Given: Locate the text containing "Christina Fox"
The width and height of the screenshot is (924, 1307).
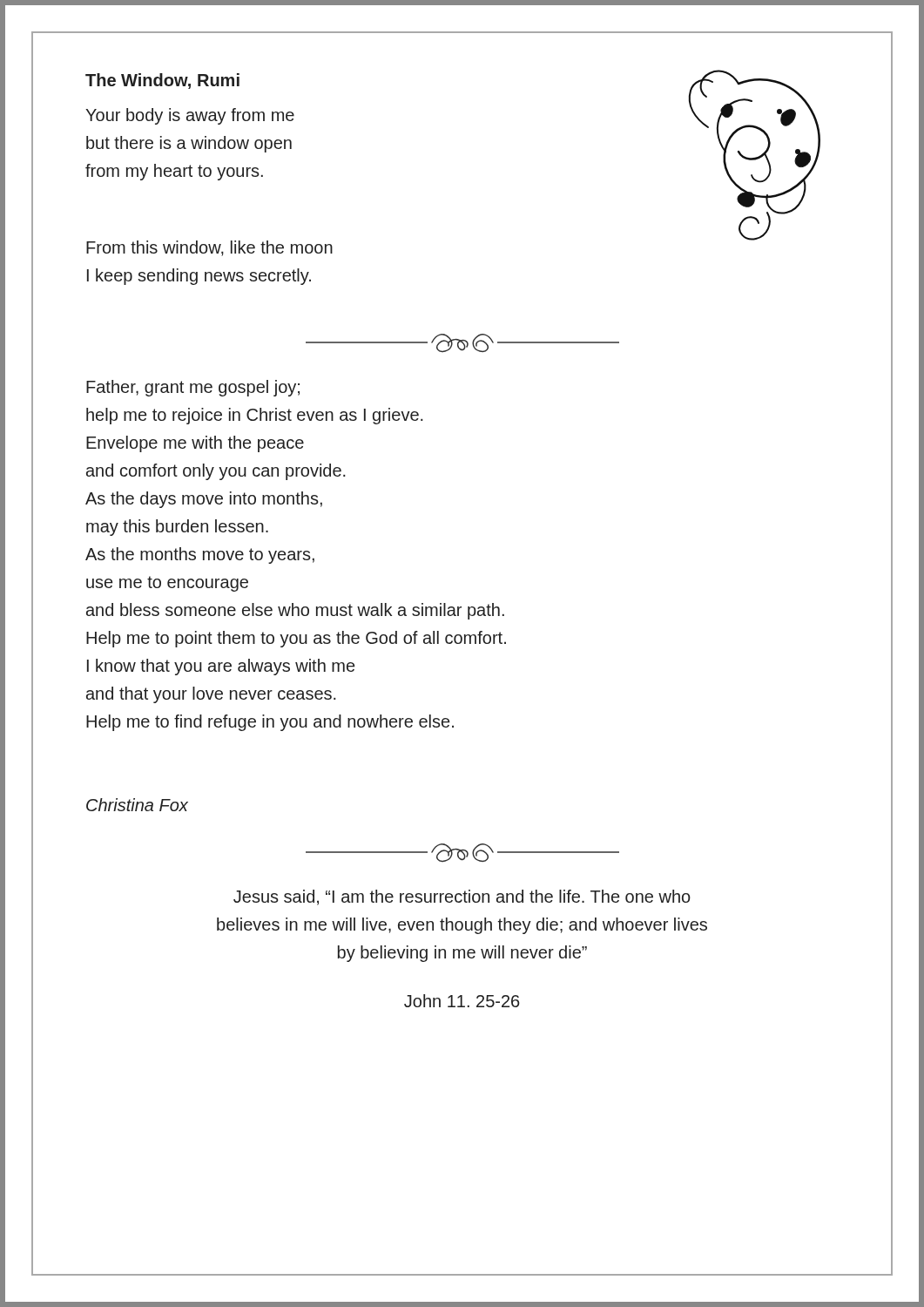Looking at the screenshot, I should tap(137, 805).
